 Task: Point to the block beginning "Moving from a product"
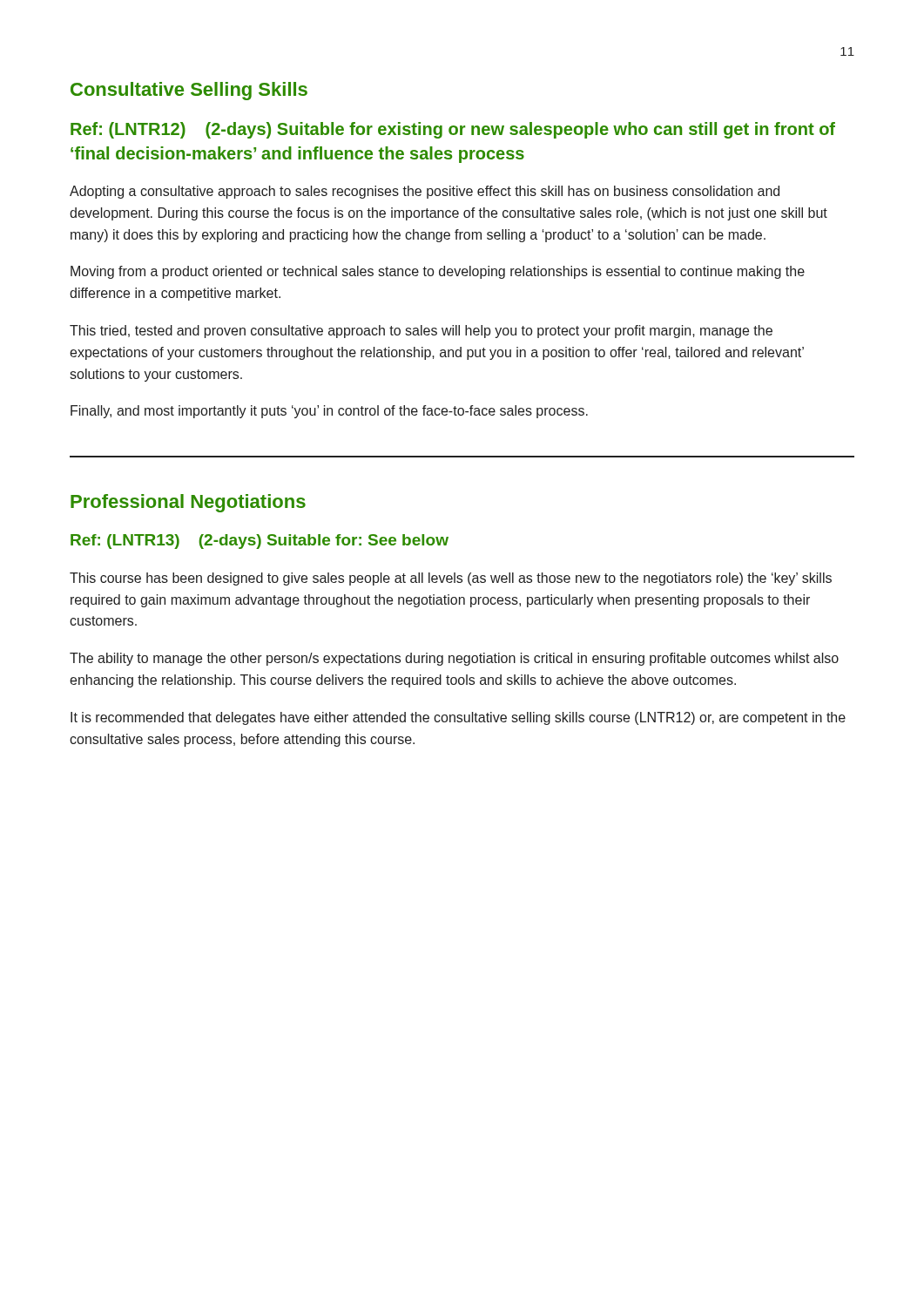click(x=437, y=283)
